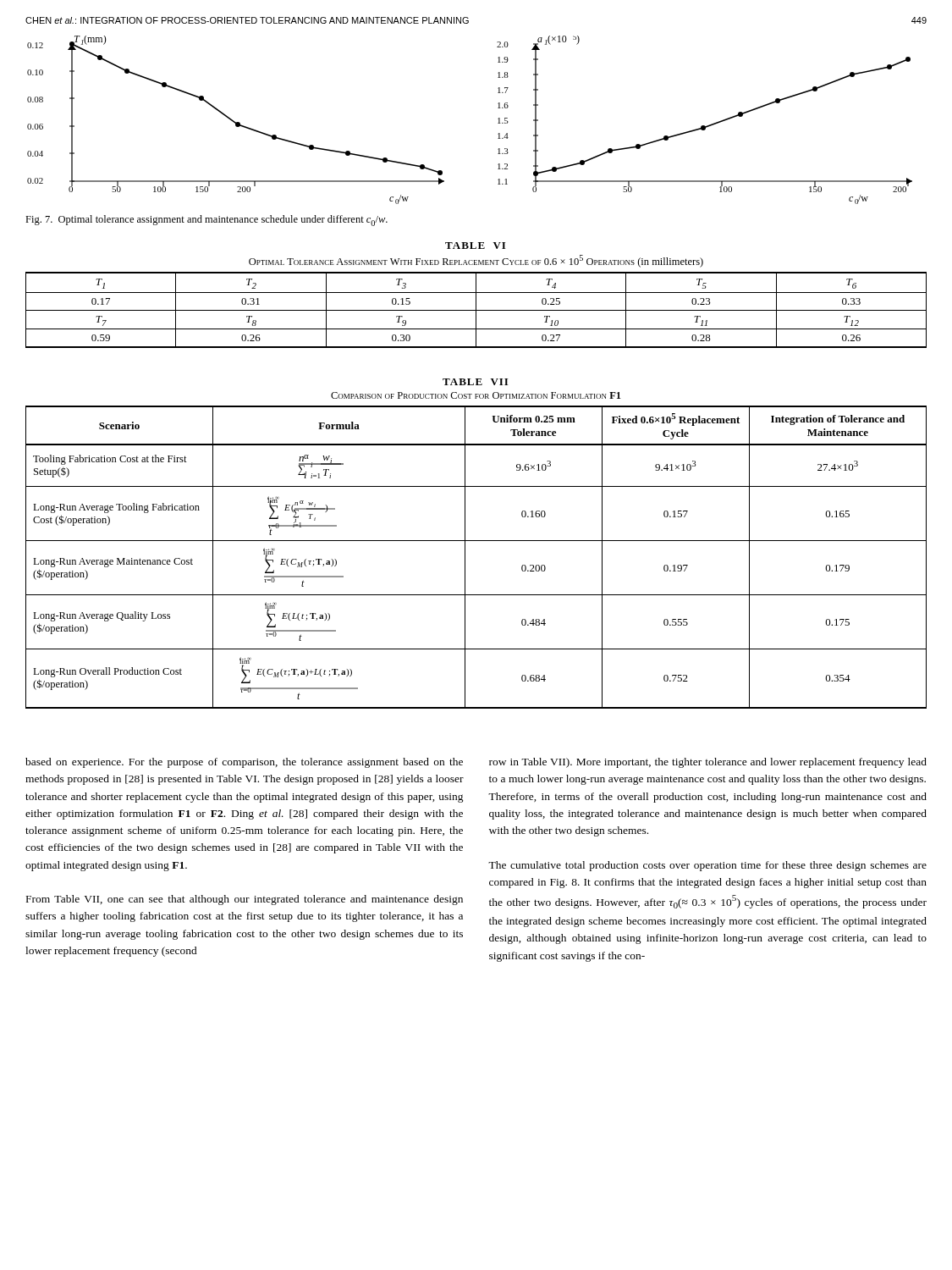Select the table that reads "T 9"
Image resolution: width=952 pixels, height=1270 pixels.
coord(476,293)
